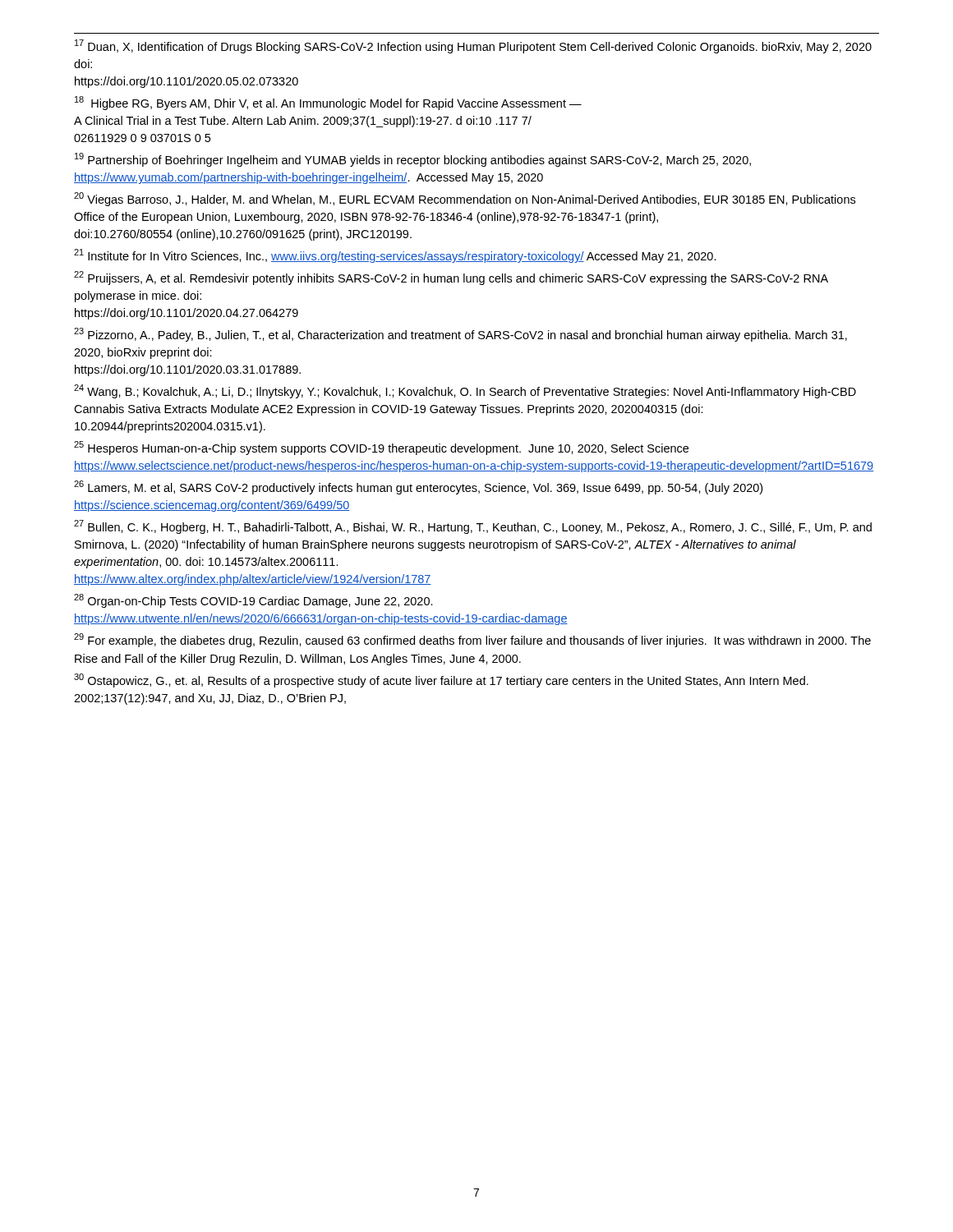The height and width of the screenshot is (1232, 953).
Task: Locate the footnote containing "26 Lamers, M. et"
Action: click(419, 496)
